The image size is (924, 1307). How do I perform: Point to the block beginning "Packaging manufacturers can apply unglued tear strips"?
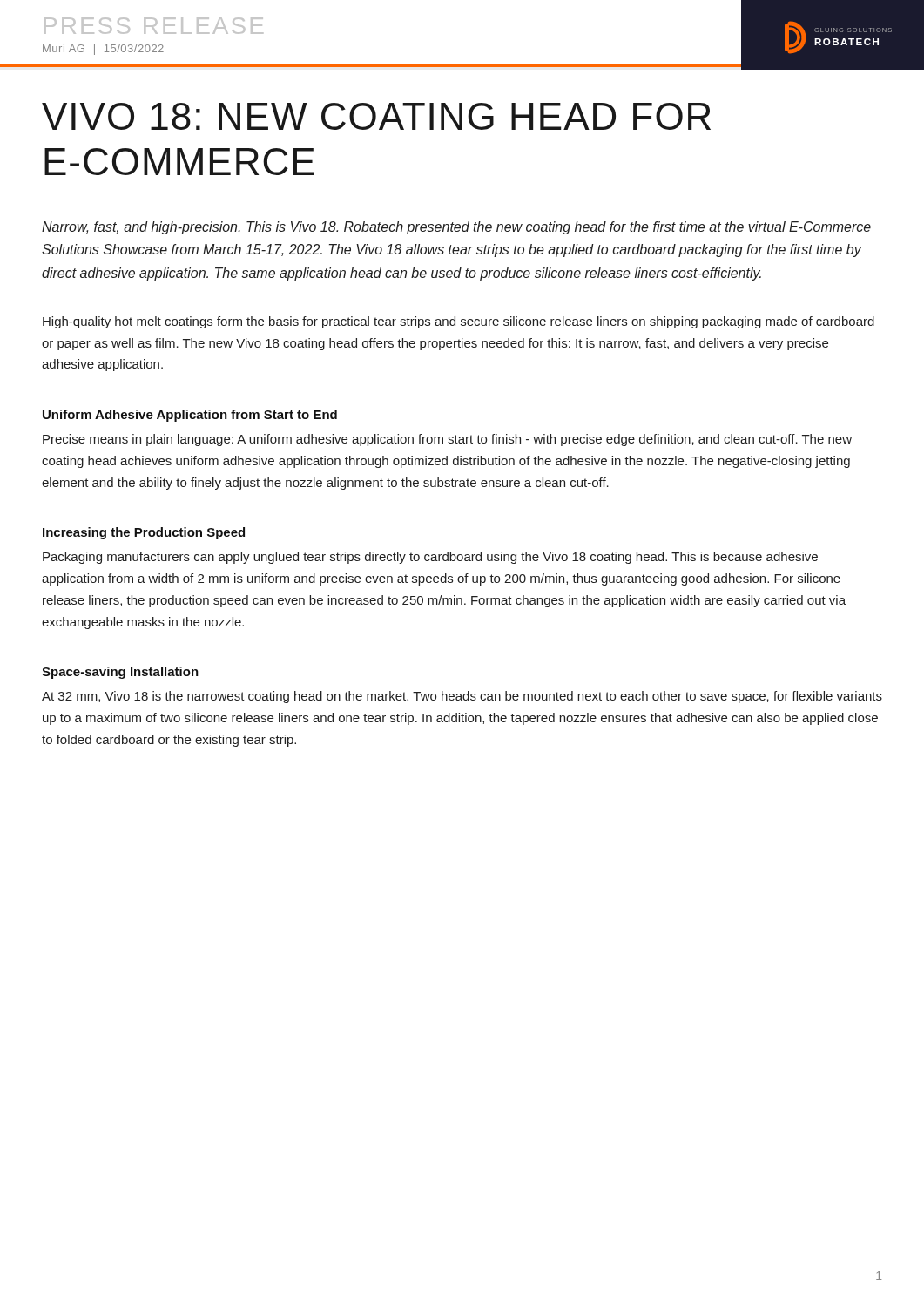[444, 589]
